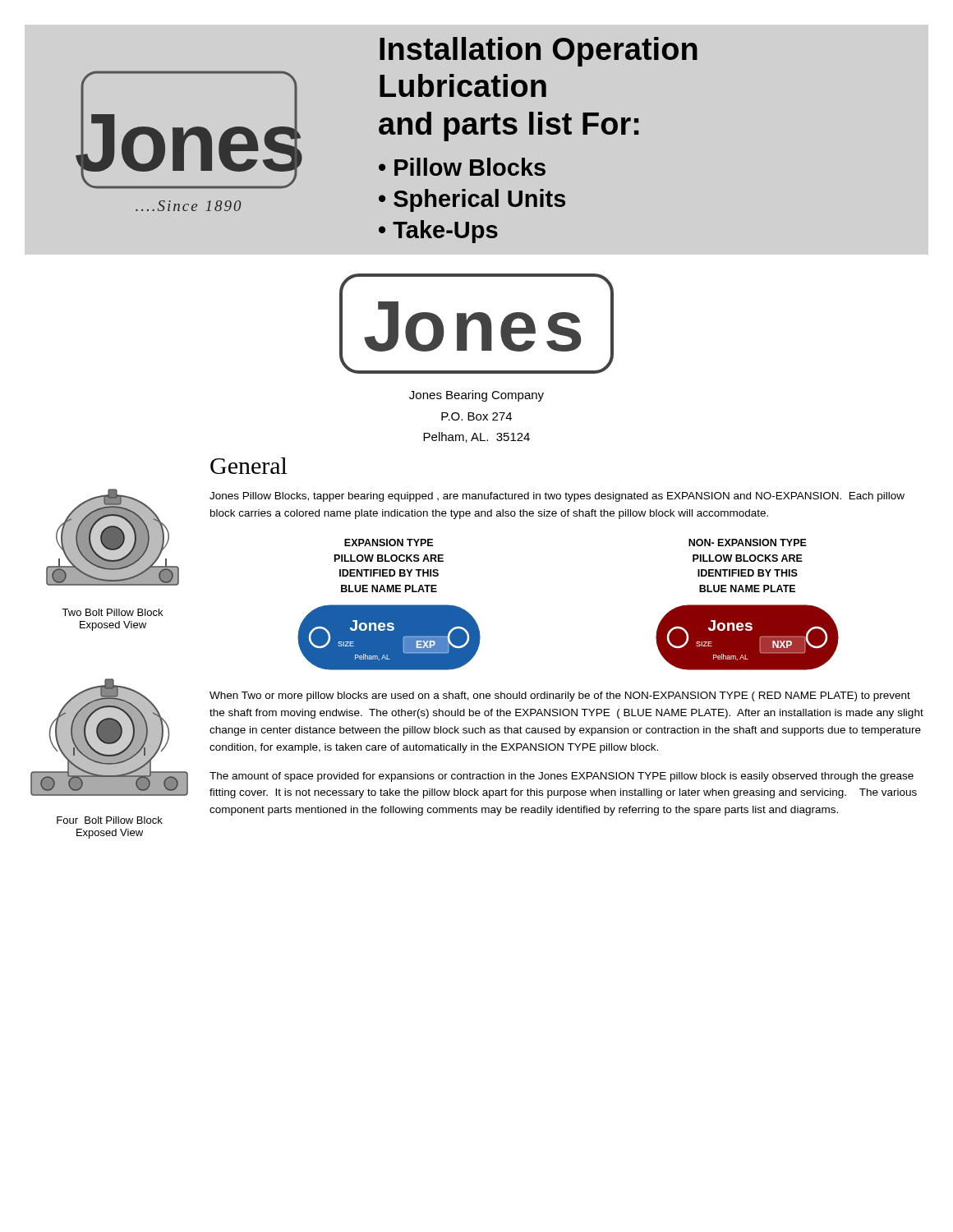
Task: Locate the text starting "Jones Pillow Blocks, tapper bearing"
Action: (557, 504)
